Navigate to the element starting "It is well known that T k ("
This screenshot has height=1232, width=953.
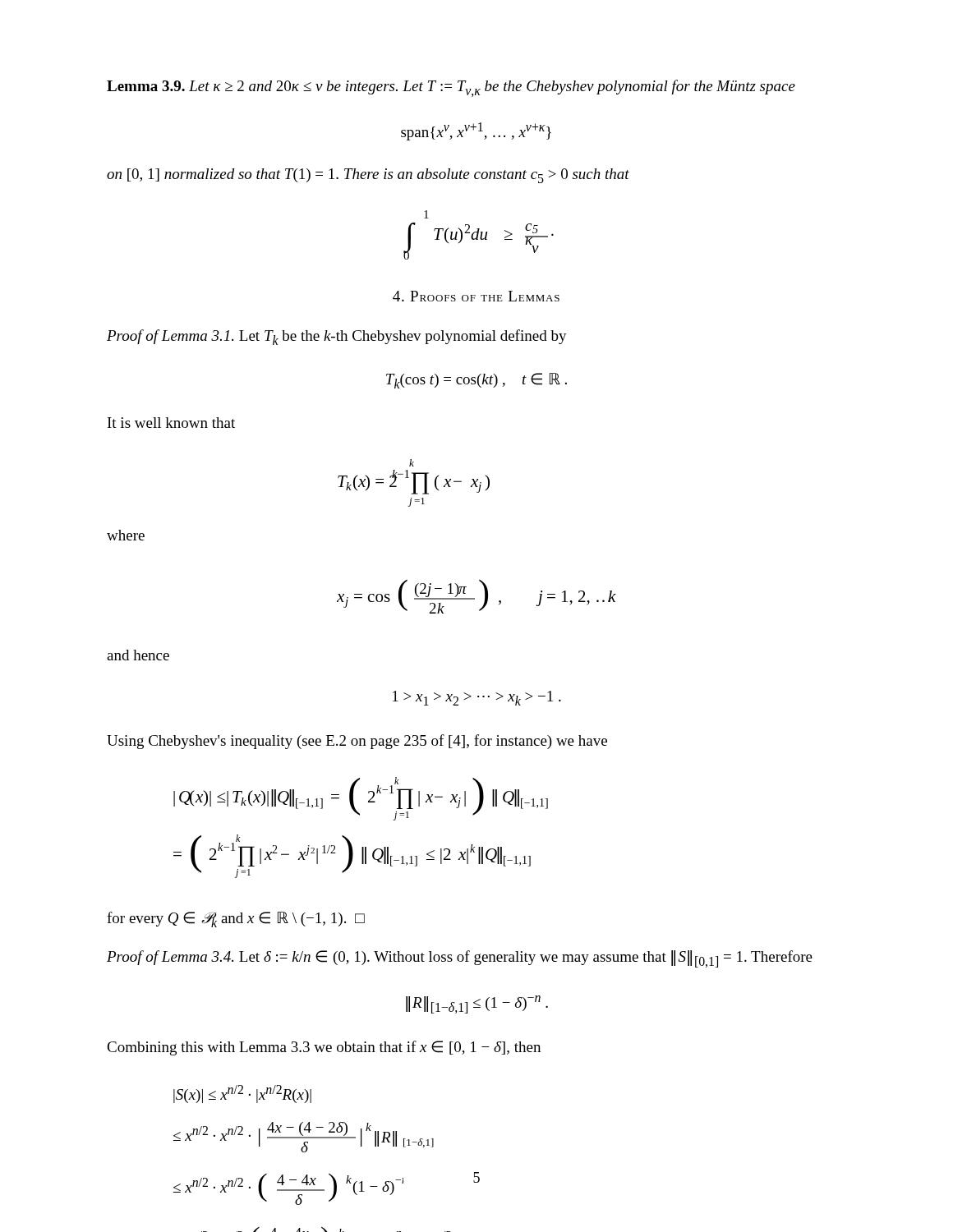171,423
